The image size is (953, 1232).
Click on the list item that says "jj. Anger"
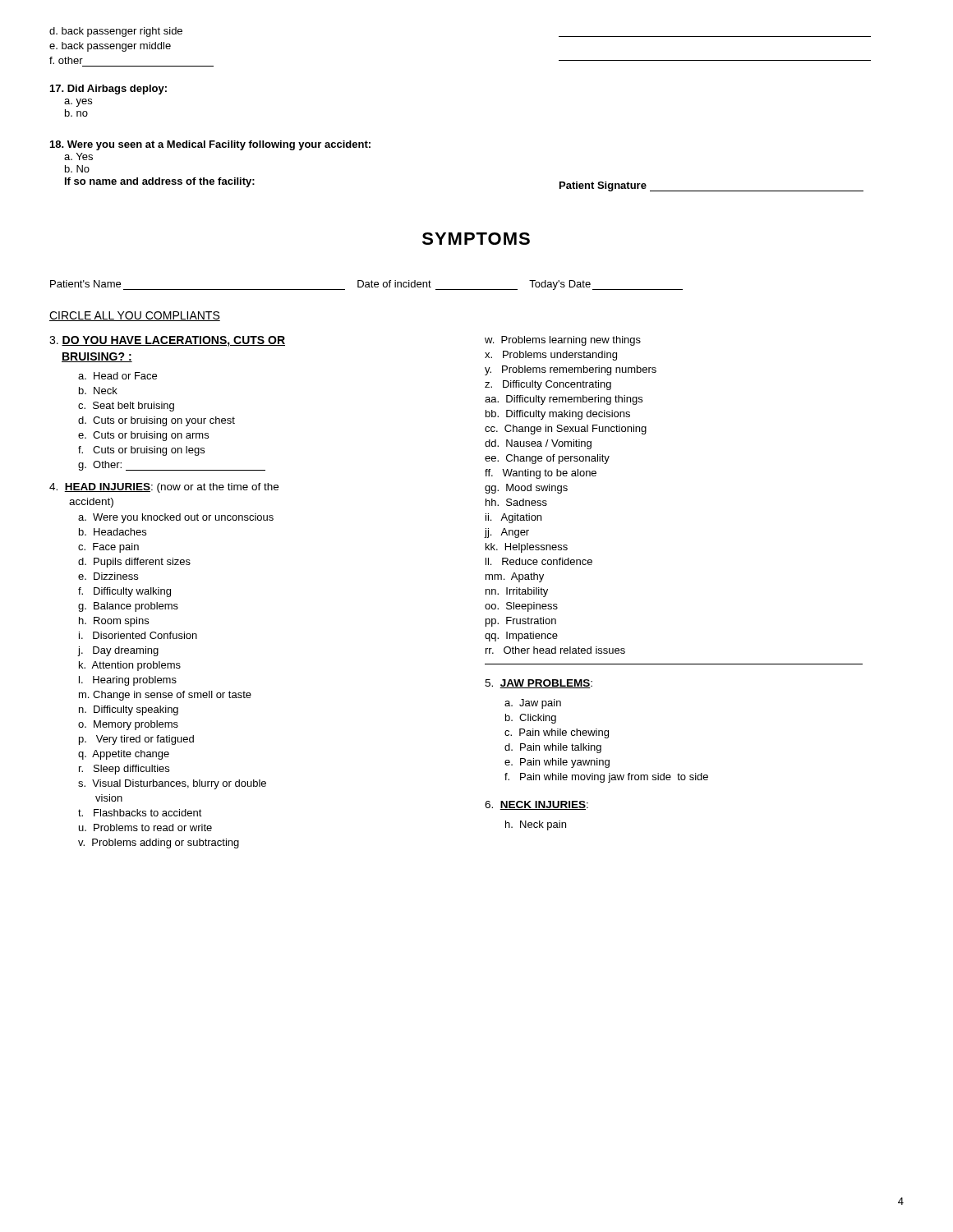(507, 532)
